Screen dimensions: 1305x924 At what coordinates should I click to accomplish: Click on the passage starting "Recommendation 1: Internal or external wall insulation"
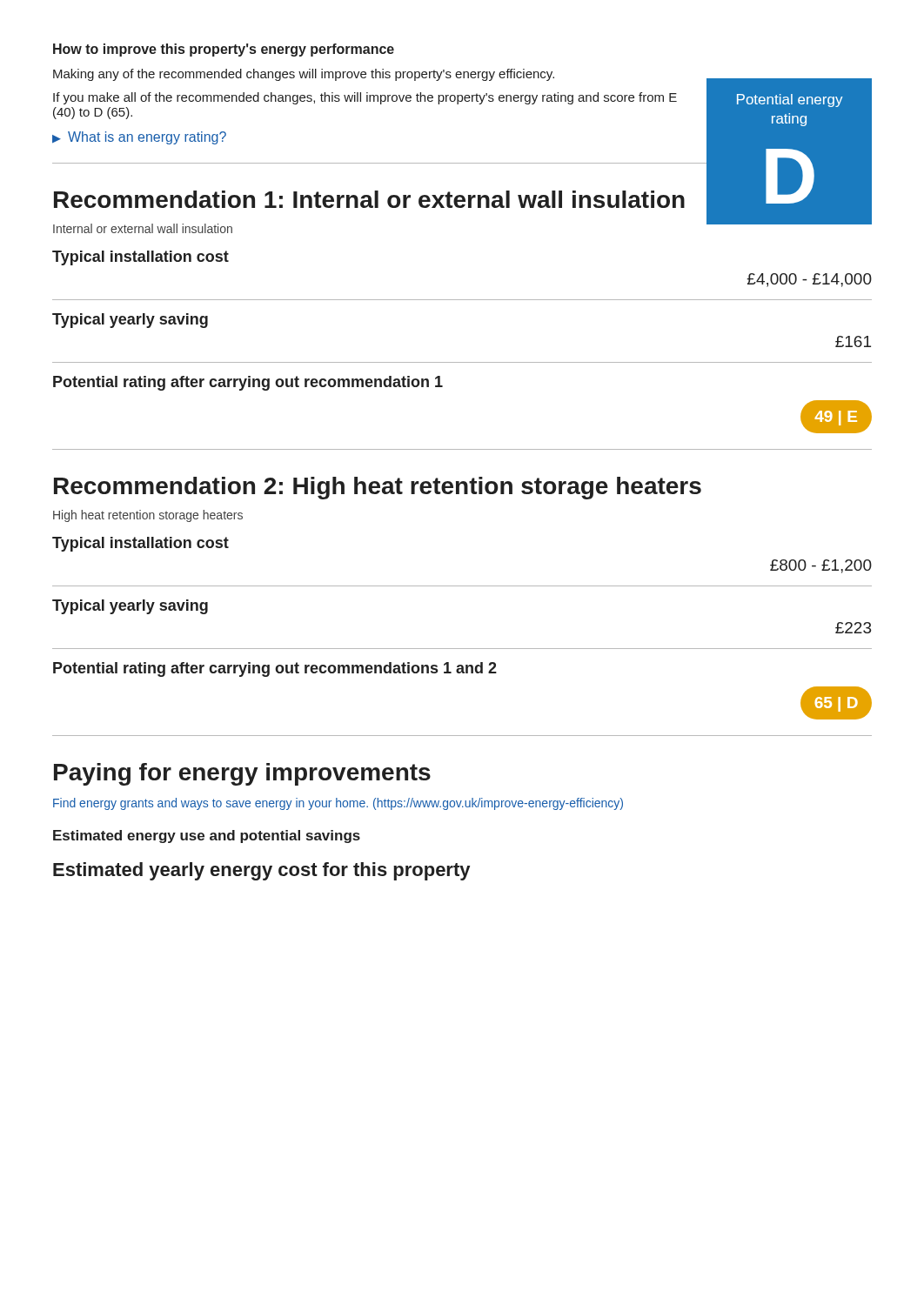coord(369,200)
